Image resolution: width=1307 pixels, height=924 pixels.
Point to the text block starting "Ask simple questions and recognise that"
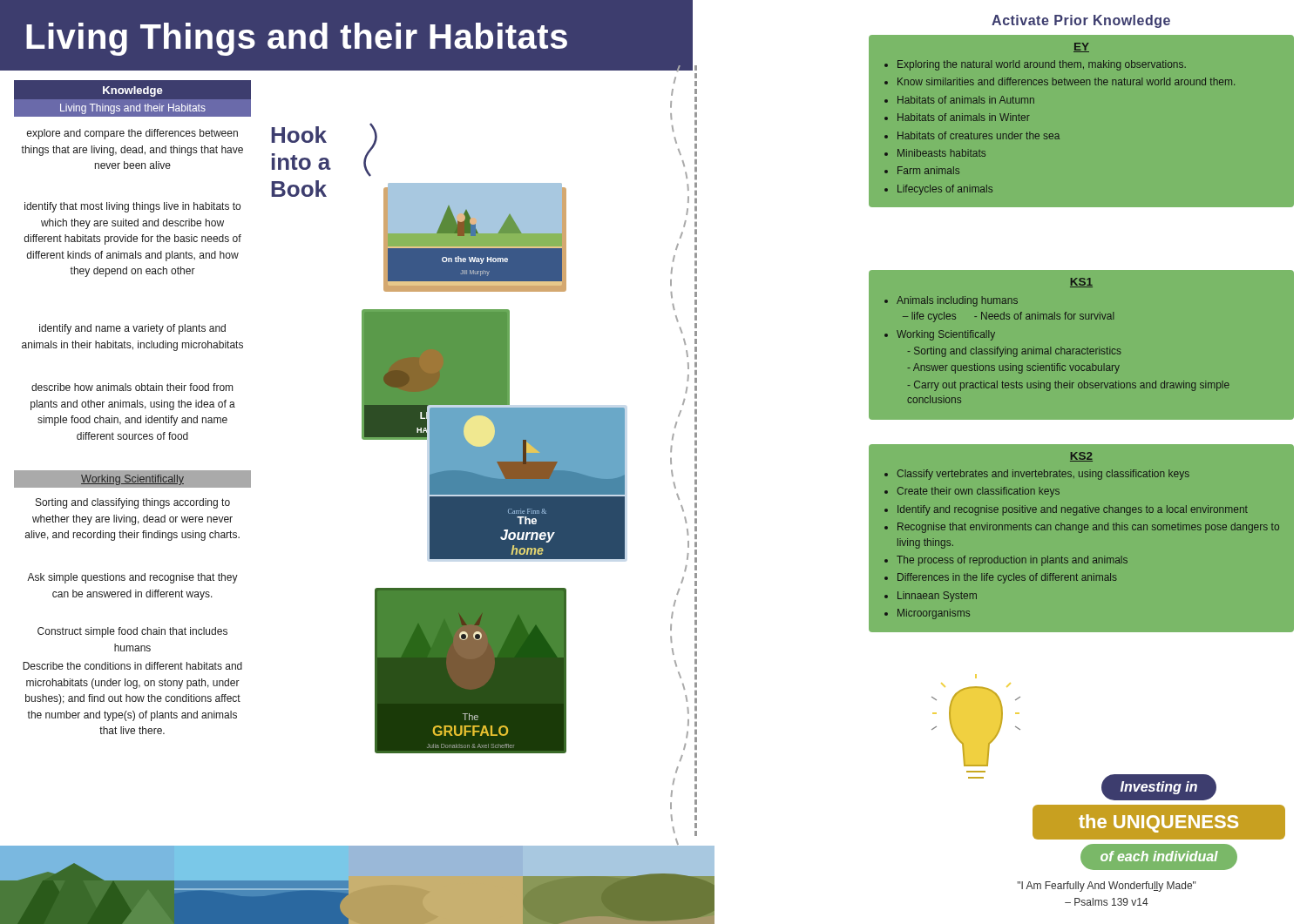[132, 585]
